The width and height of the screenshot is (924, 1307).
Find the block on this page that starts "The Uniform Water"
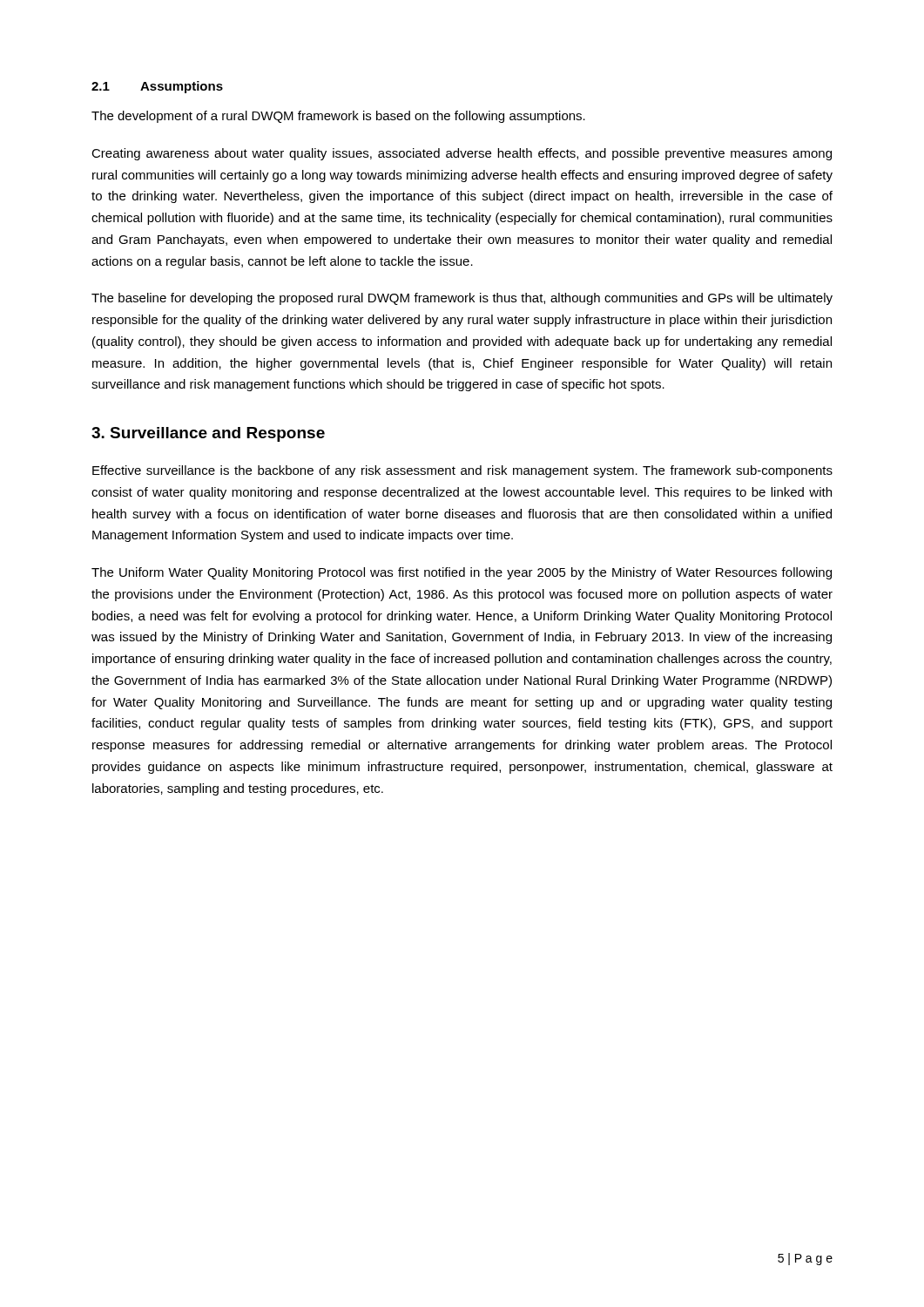click(462, 680)
